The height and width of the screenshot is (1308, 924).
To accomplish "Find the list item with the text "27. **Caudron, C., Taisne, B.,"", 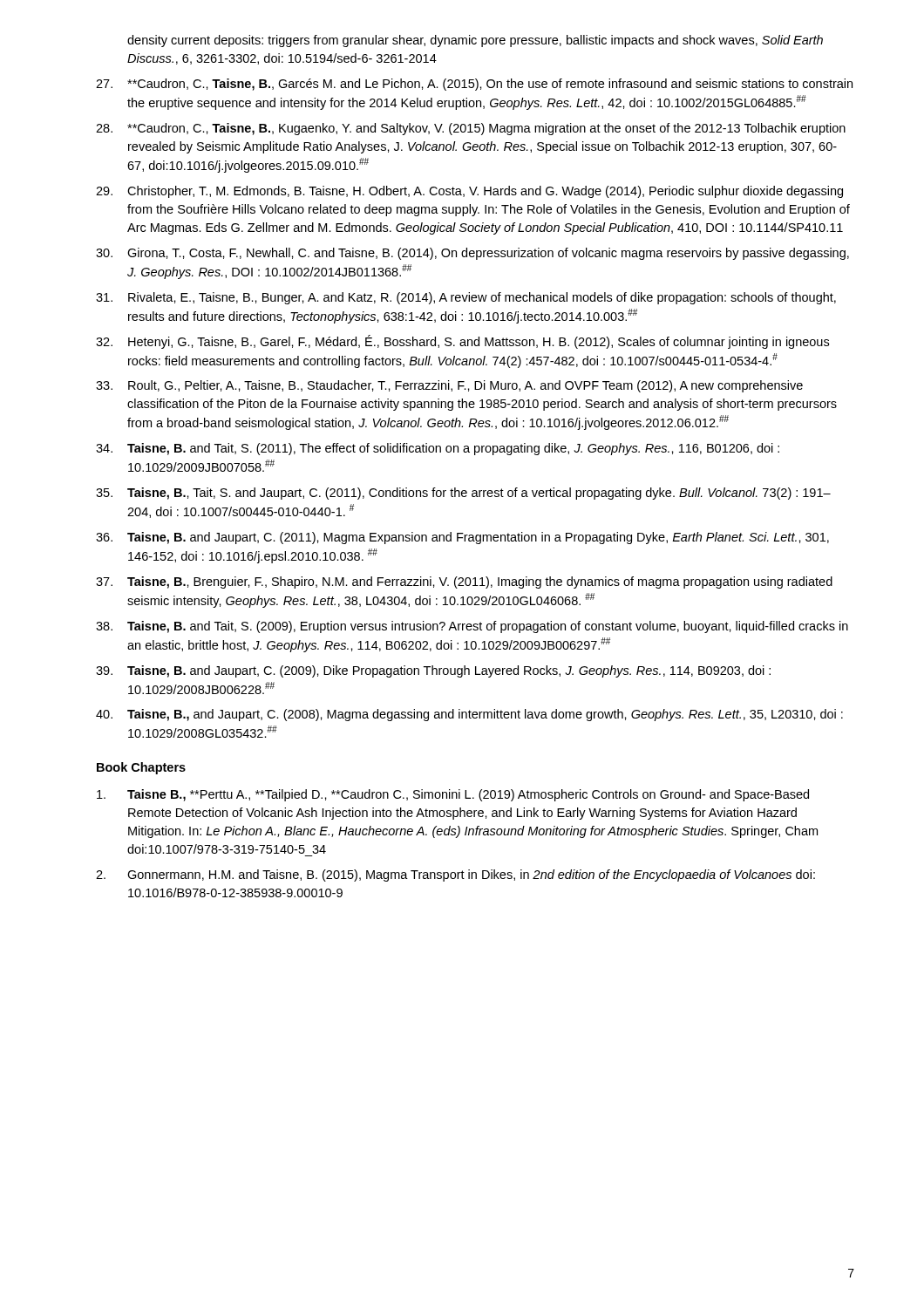I will (475, 94).
